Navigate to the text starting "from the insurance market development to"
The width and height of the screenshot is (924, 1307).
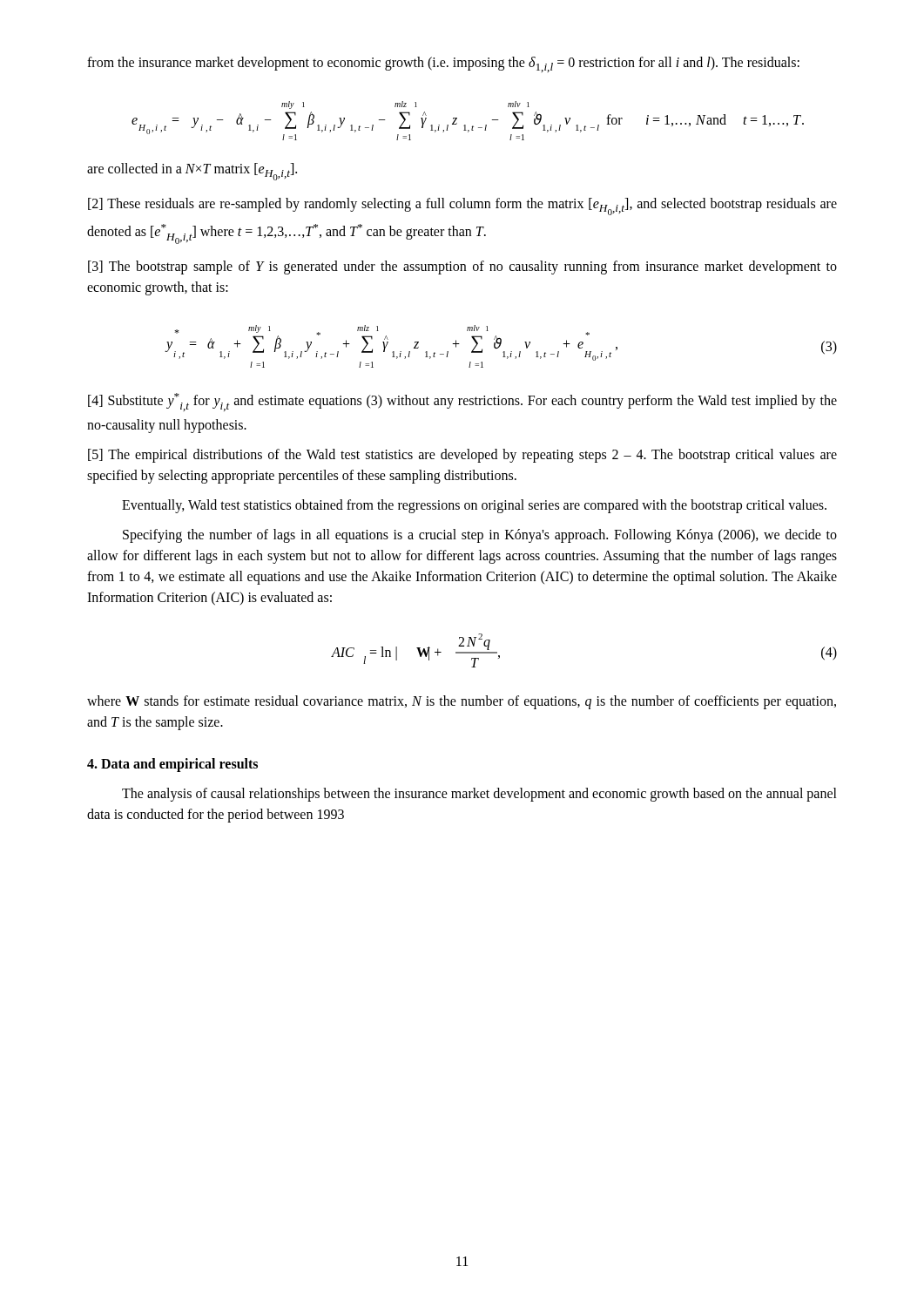pyautogui.click(x=462, y=64)
